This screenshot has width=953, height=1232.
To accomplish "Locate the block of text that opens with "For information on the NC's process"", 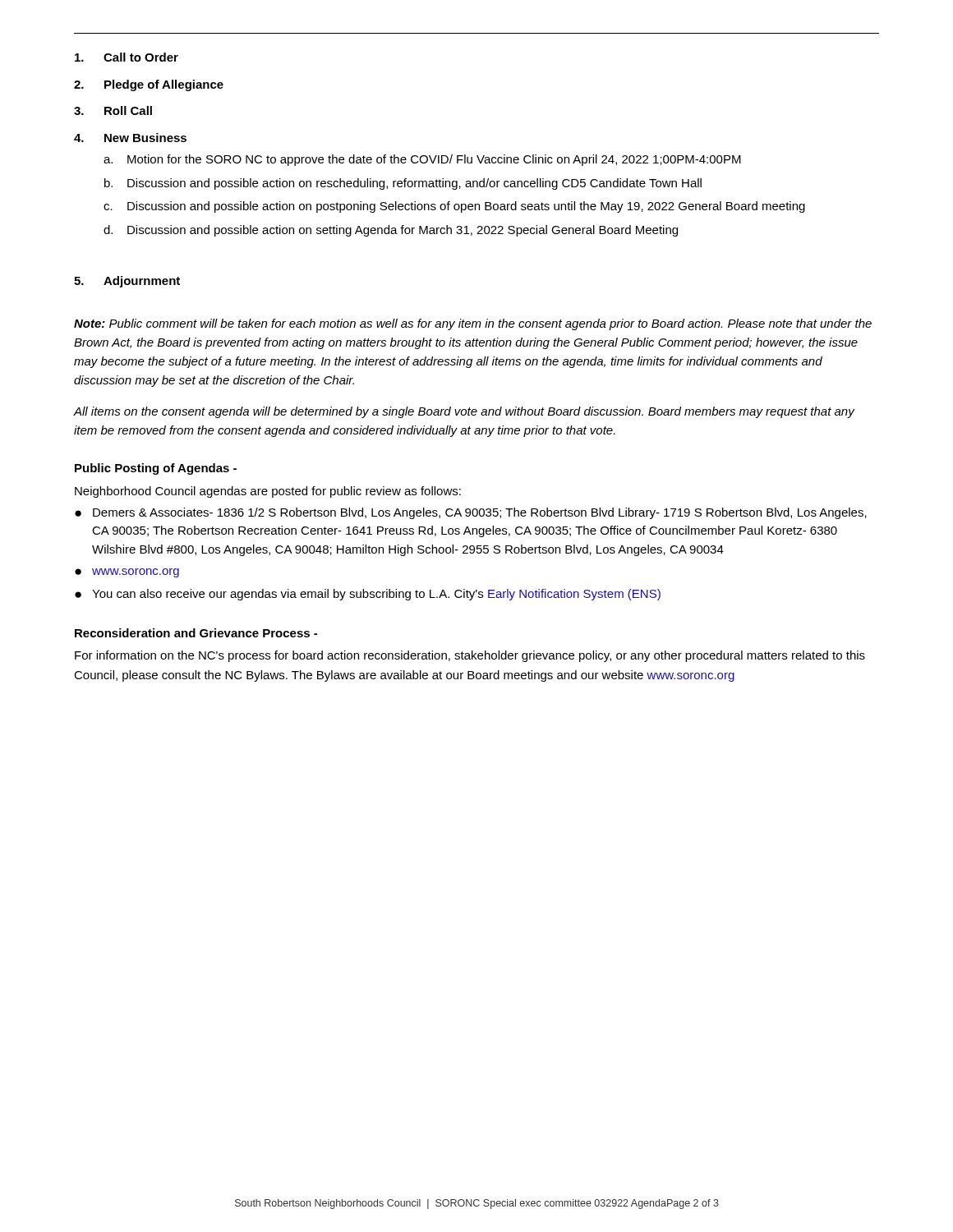I will pos(470,665).
